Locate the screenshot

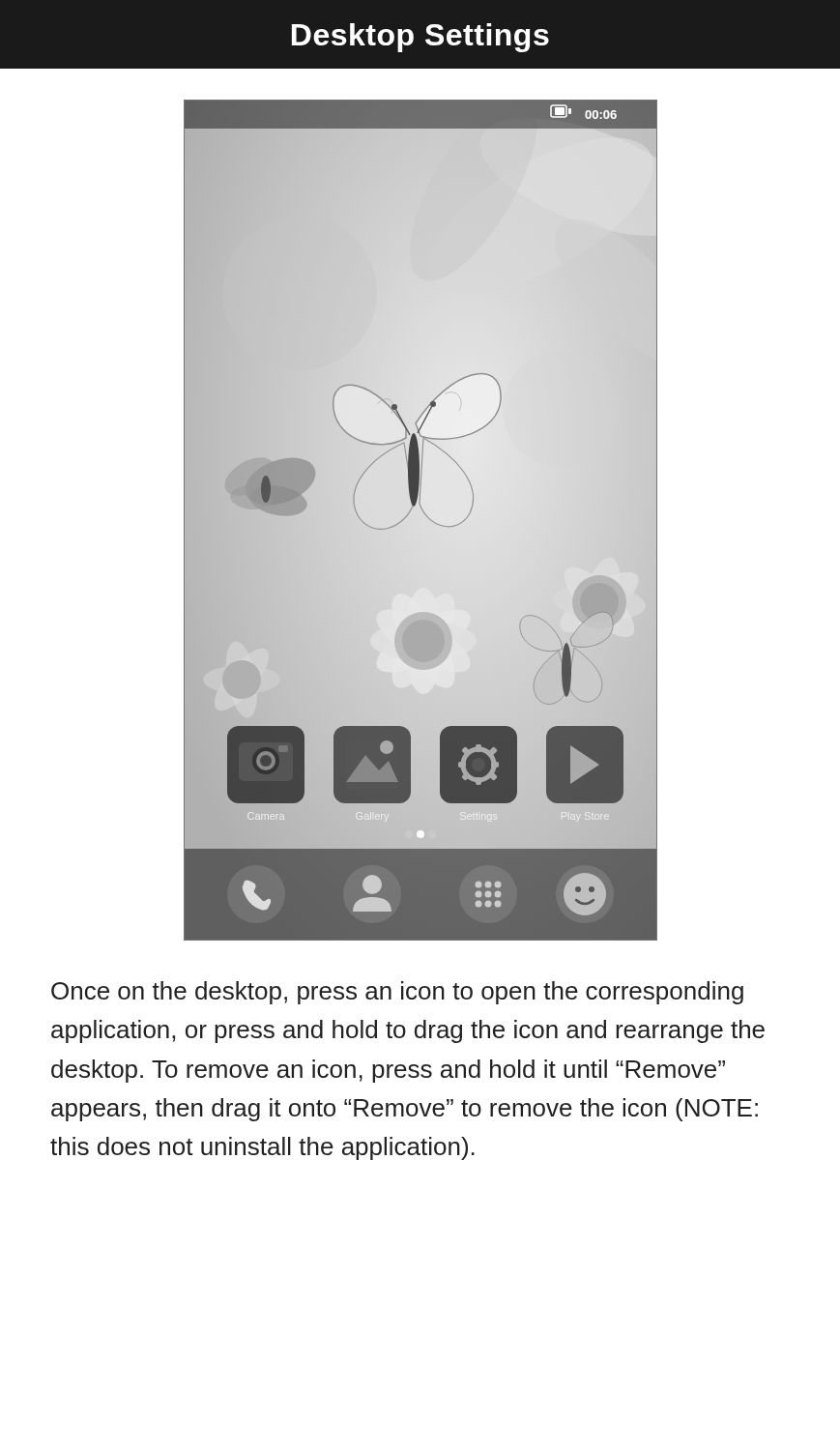(420, 520)
